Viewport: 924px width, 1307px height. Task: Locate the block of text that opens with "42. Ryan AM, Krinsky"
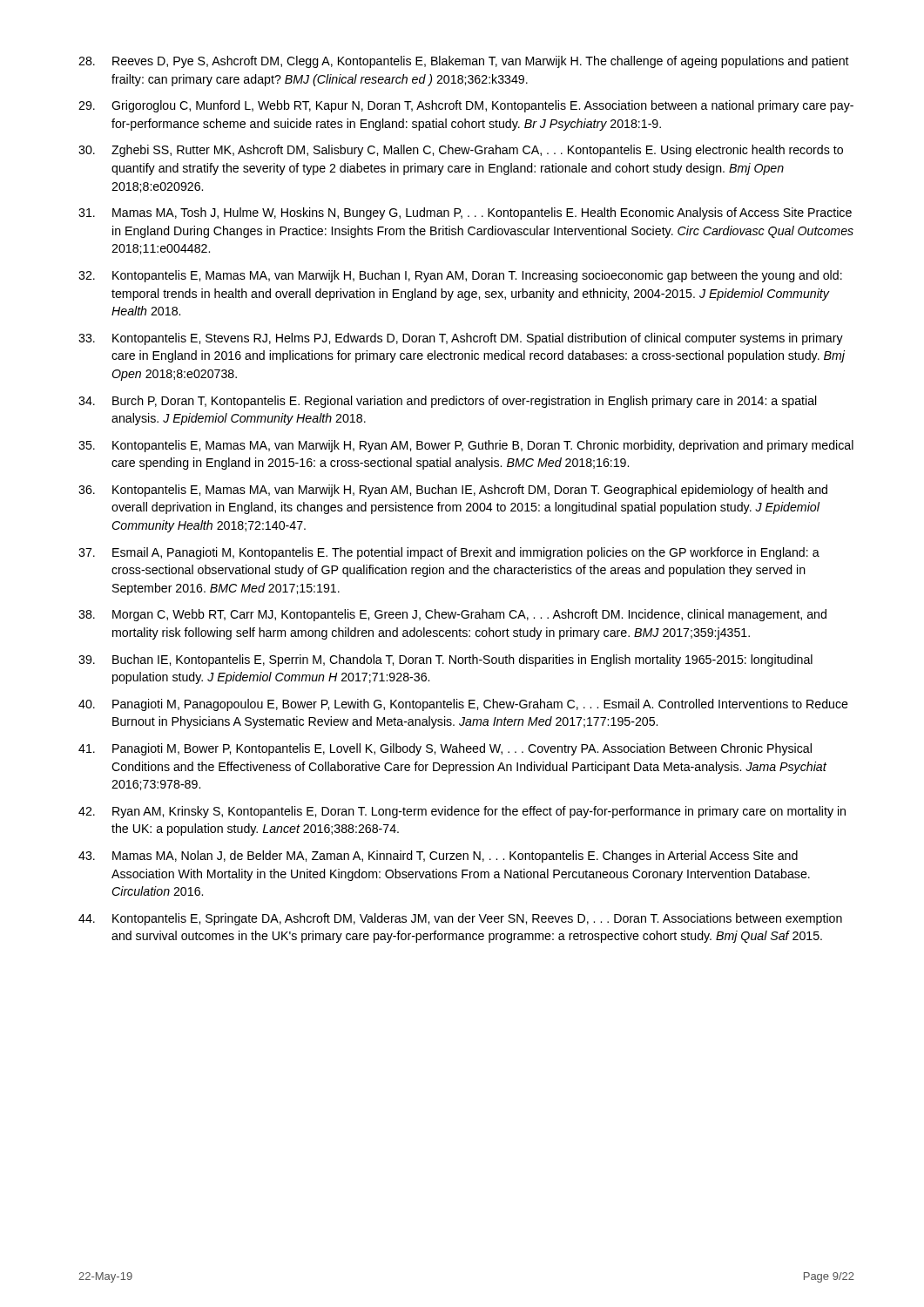[x=466, y=820]
